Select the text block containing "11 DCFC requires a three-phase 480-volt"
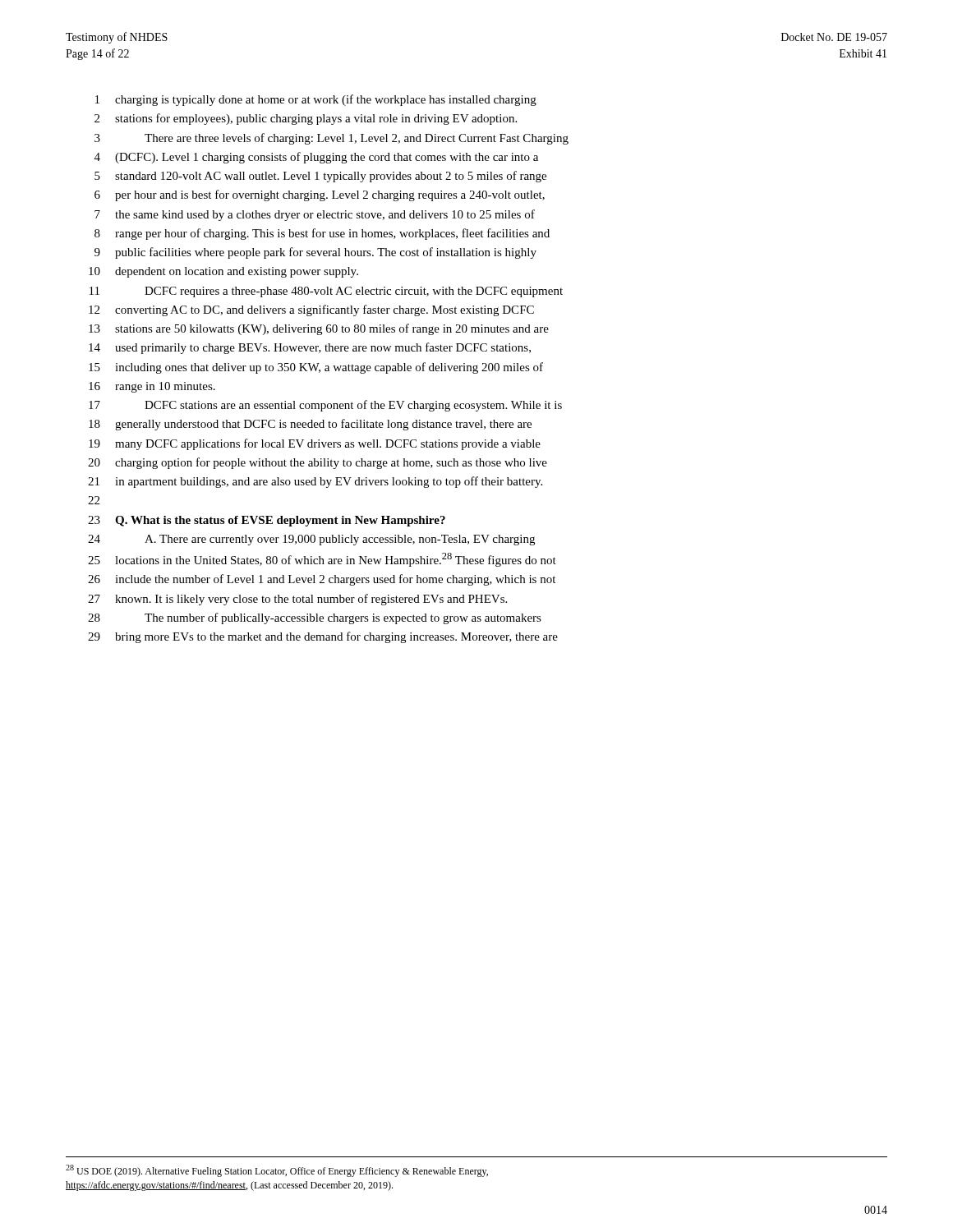The image size is (953, 1232). [476, 291]
